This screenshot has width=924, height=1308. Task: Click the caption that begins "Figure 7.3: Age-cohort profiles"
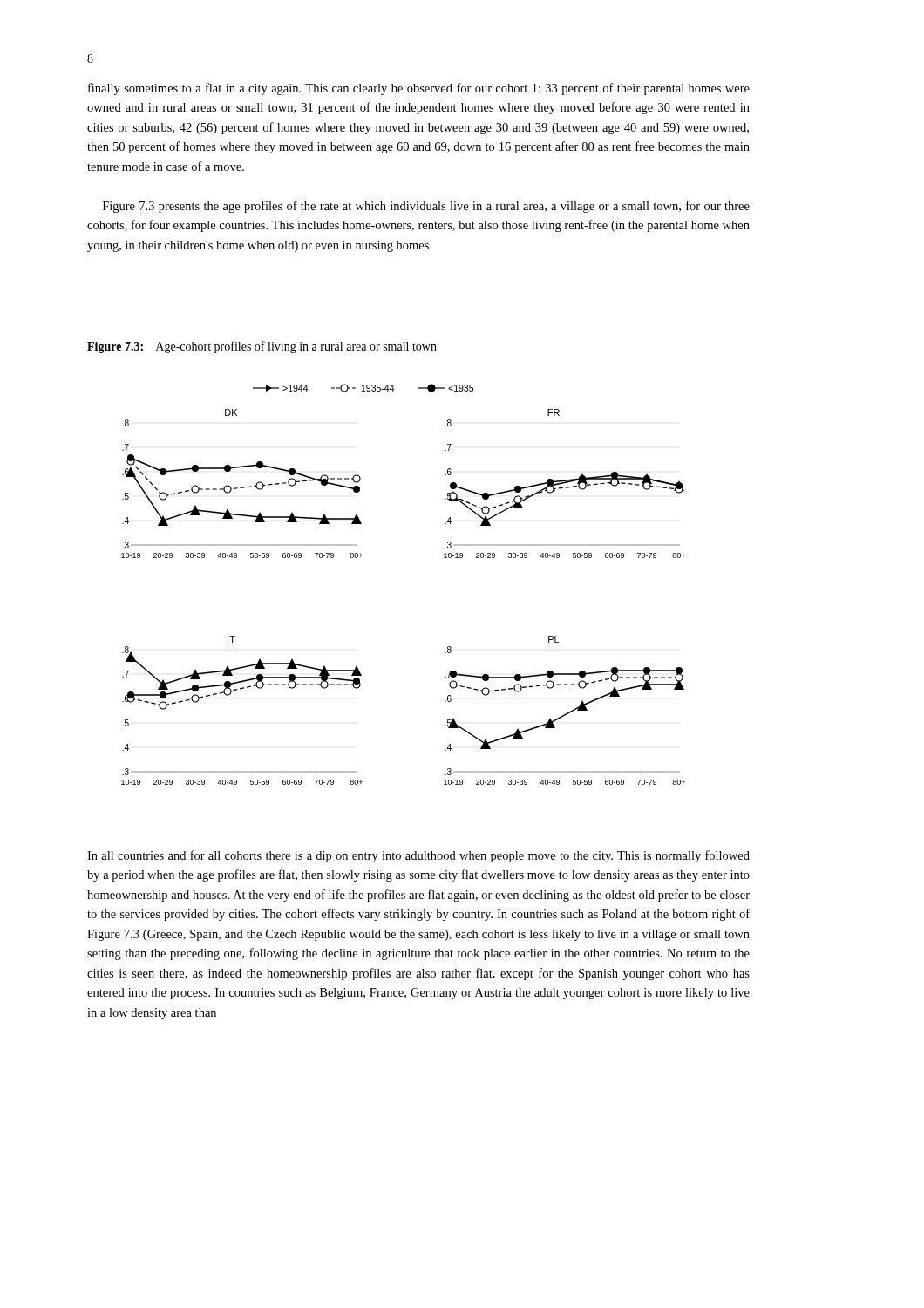[x=262, y=347]
